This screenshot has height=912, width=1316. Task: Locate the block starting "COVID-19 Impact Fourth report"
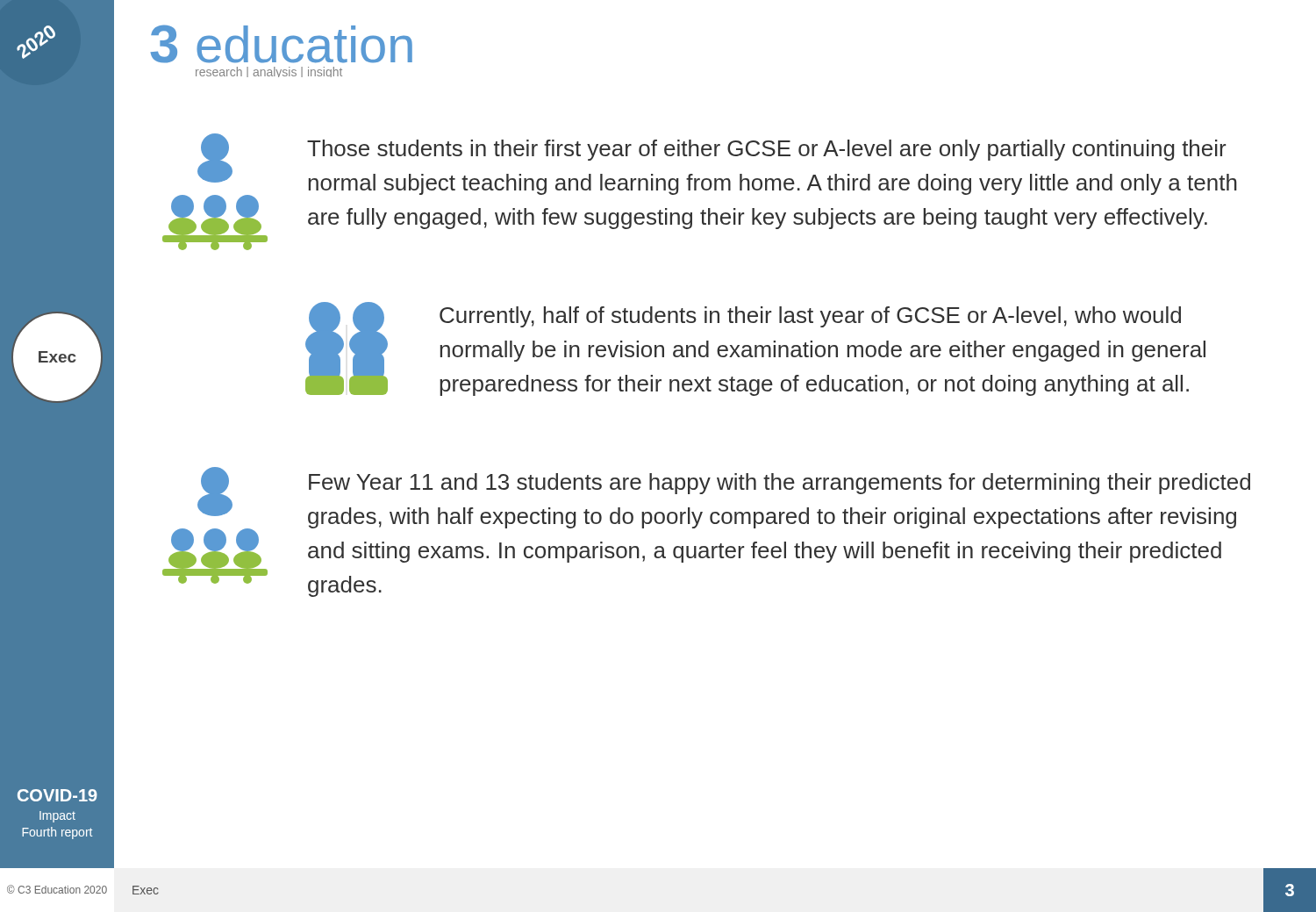click(x=57, y=812)
